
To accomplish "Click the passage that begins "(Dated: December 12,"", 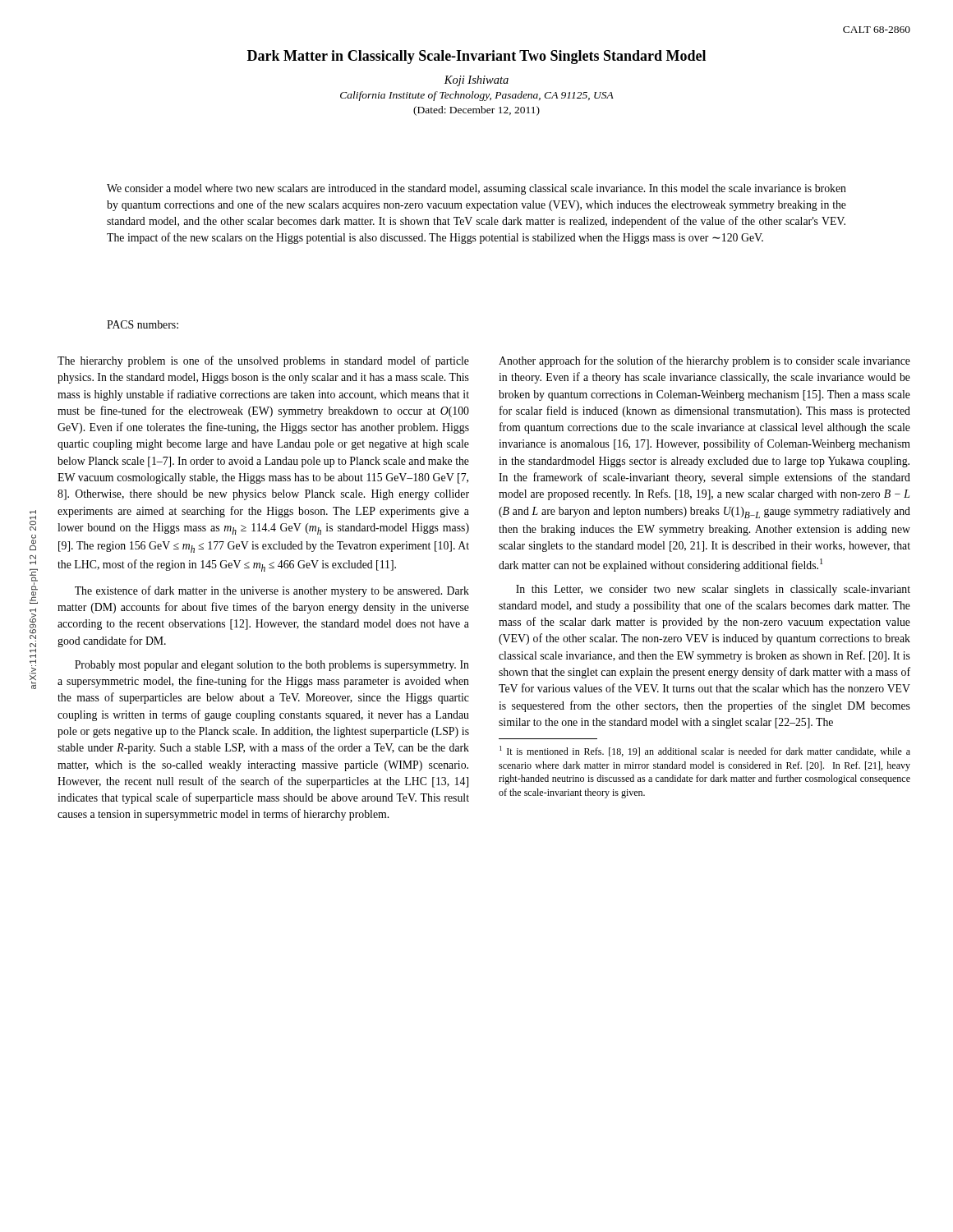I will click(476, 110).
